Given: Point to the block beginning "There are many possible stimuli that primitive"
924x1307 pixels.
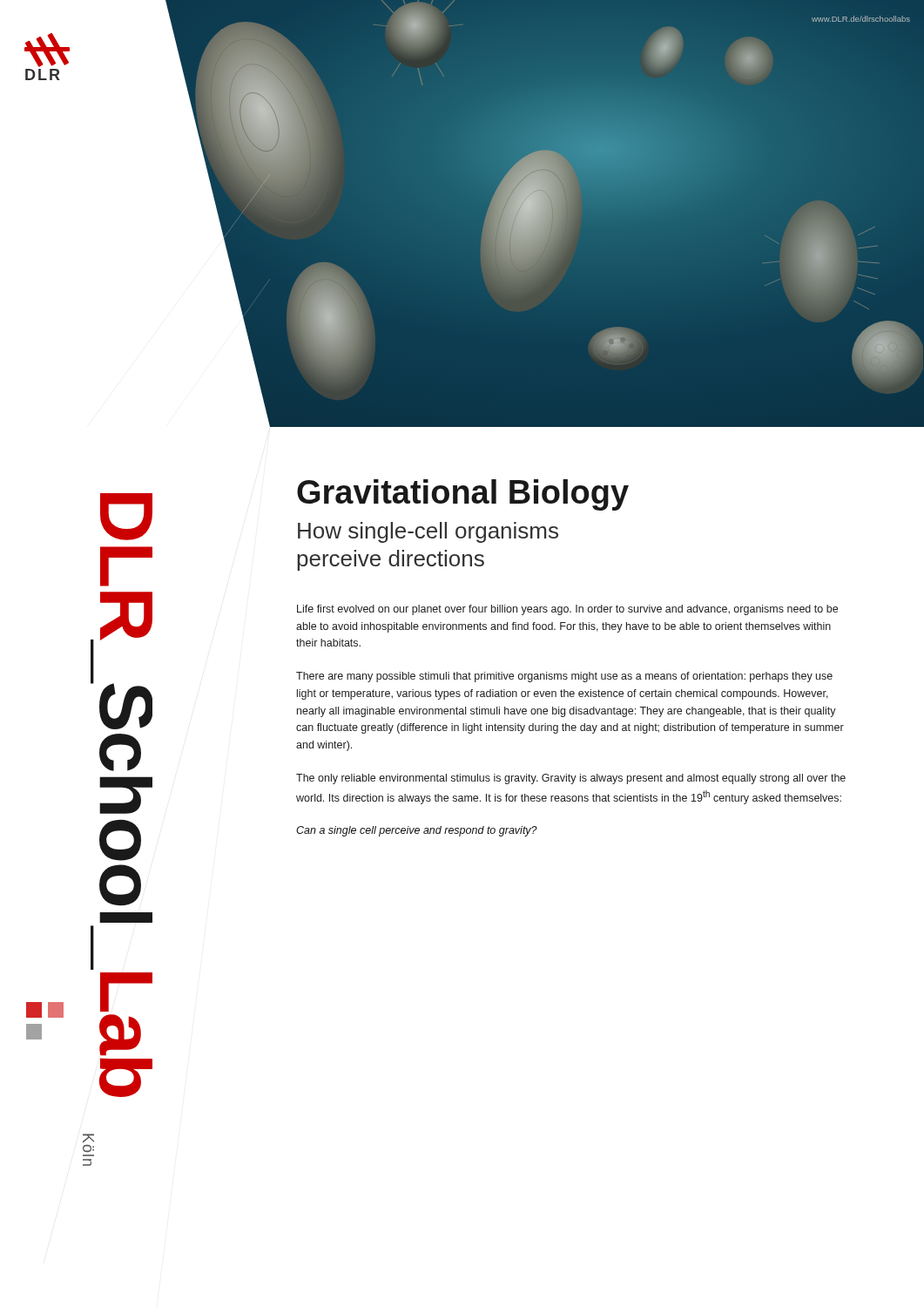Looking at the screenshot, I should [570, 711].
